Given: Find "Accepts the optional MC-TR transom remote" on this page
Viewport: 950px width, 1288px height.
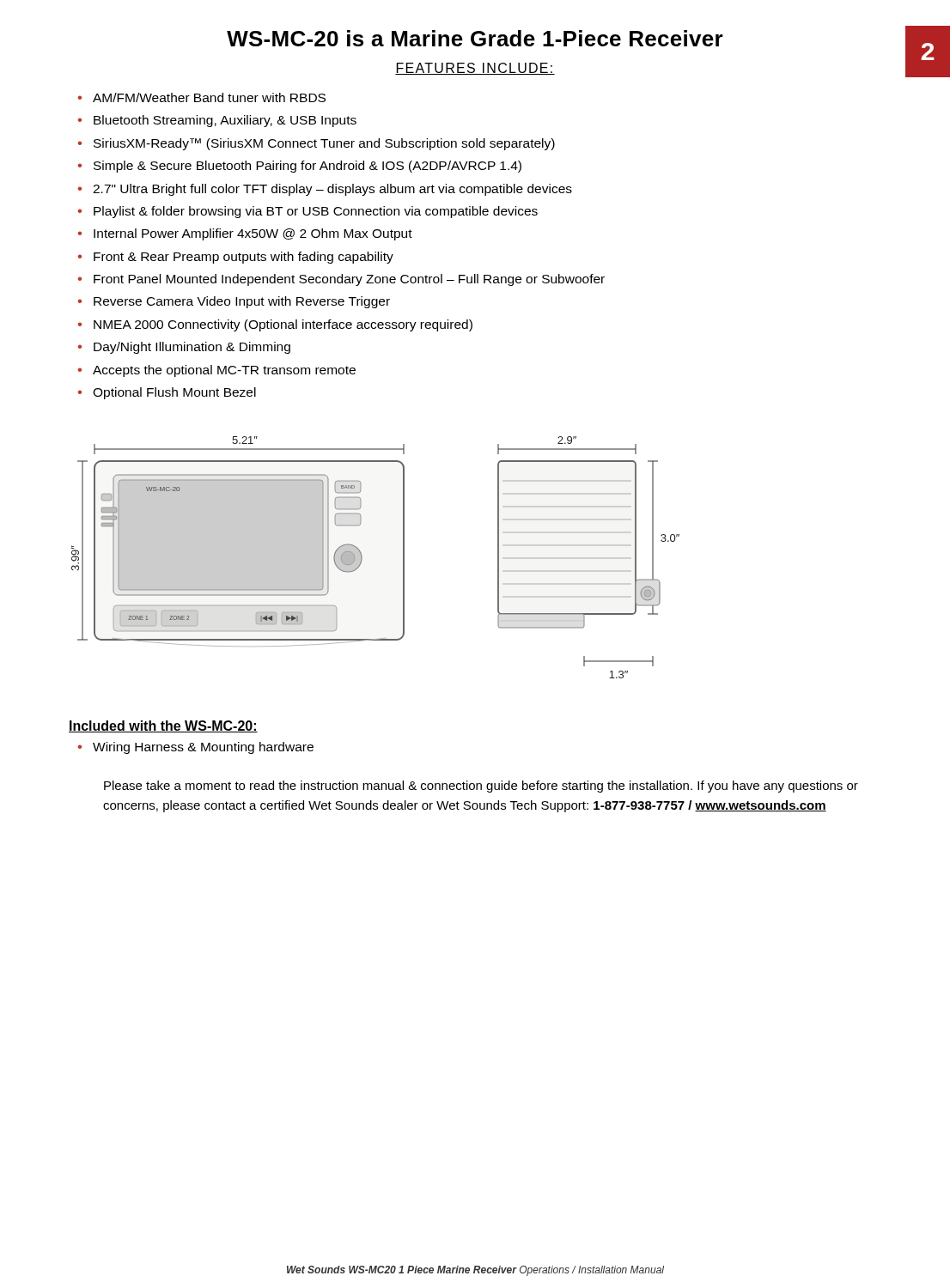Looking at the screenshot, I should pos(224,369).
